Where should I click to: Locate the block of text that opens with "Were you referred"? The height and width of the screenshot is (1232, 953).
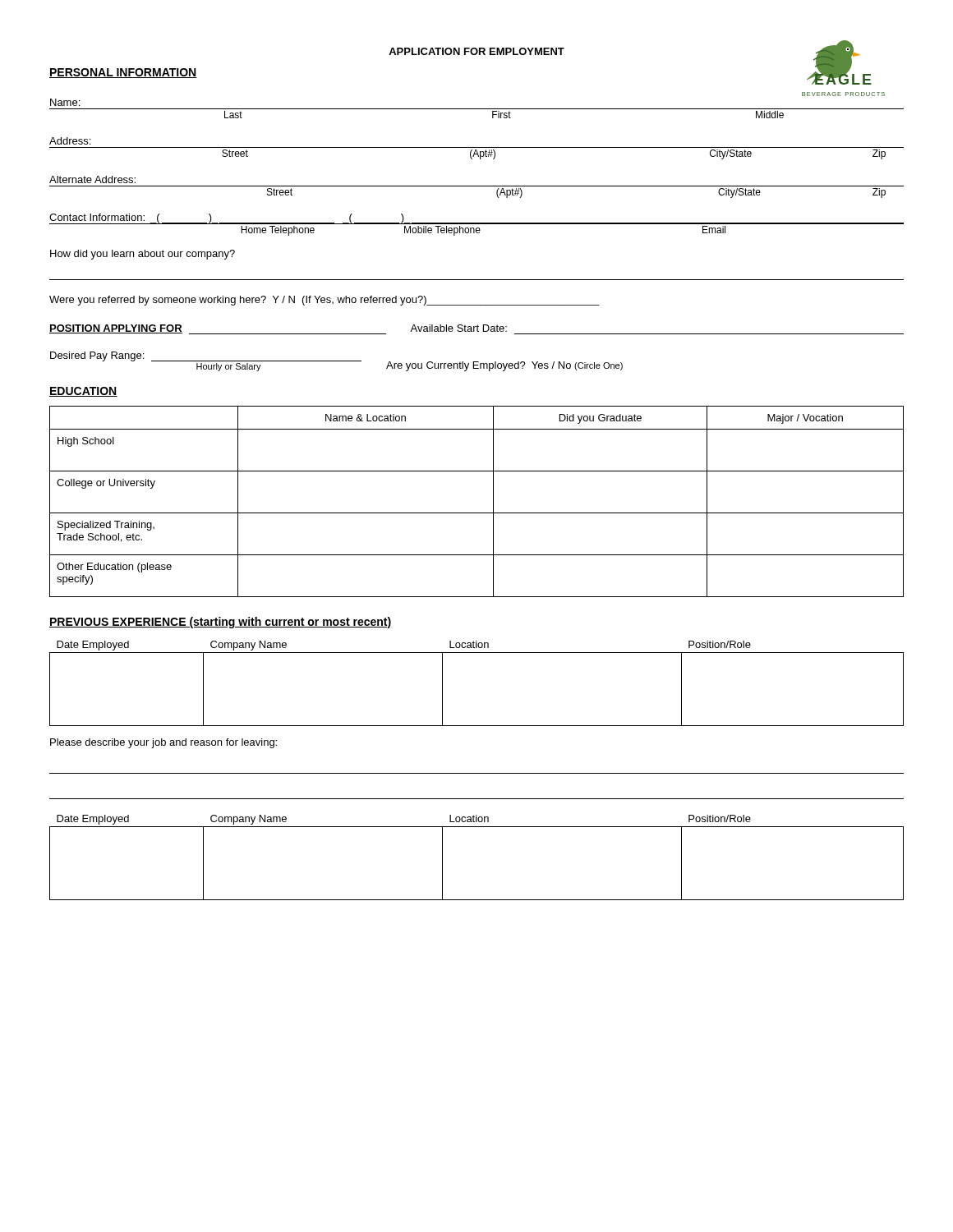tap(324, 299)
